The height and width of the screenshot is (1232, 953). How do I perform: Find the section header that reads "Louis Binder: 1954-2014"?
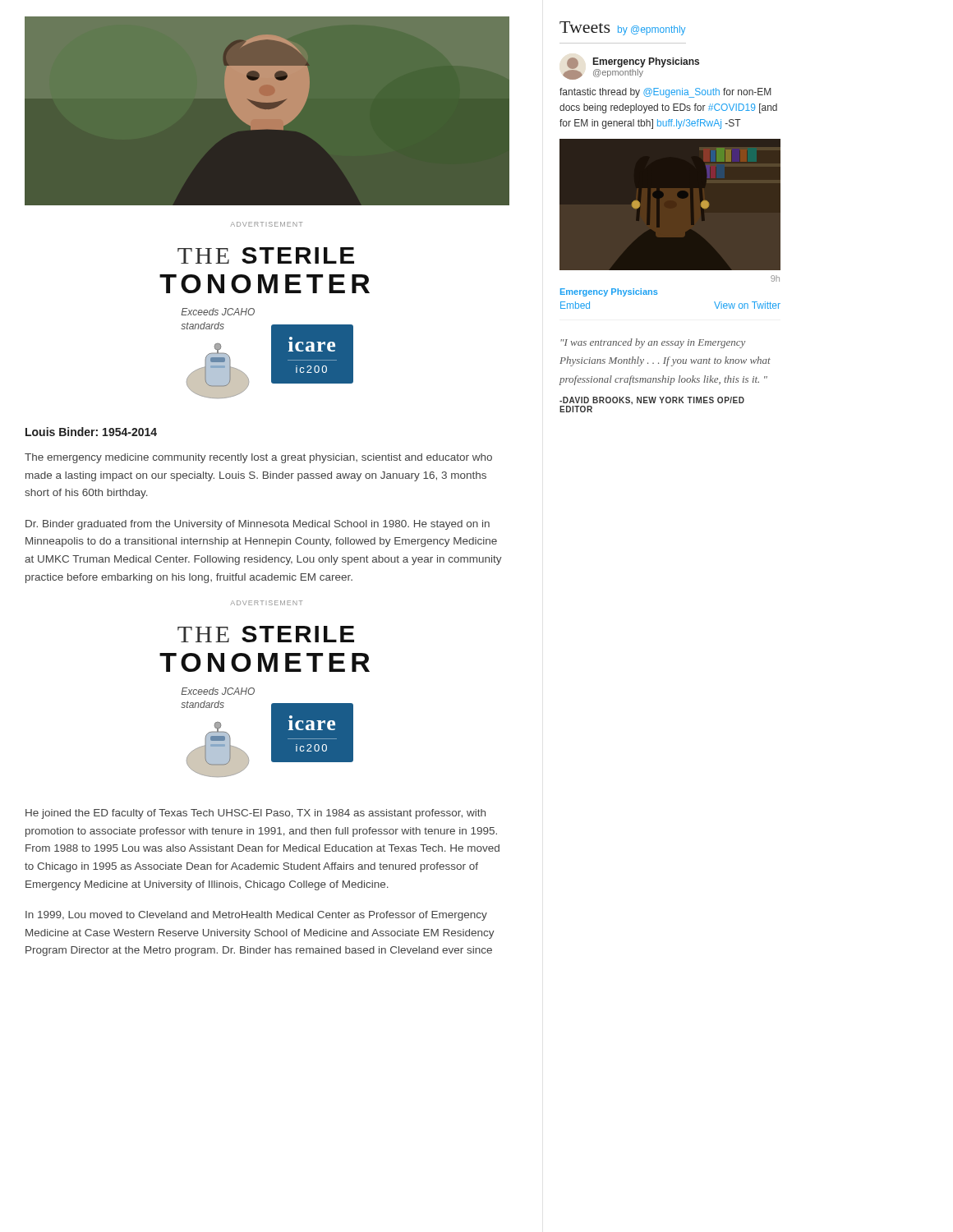91,432
